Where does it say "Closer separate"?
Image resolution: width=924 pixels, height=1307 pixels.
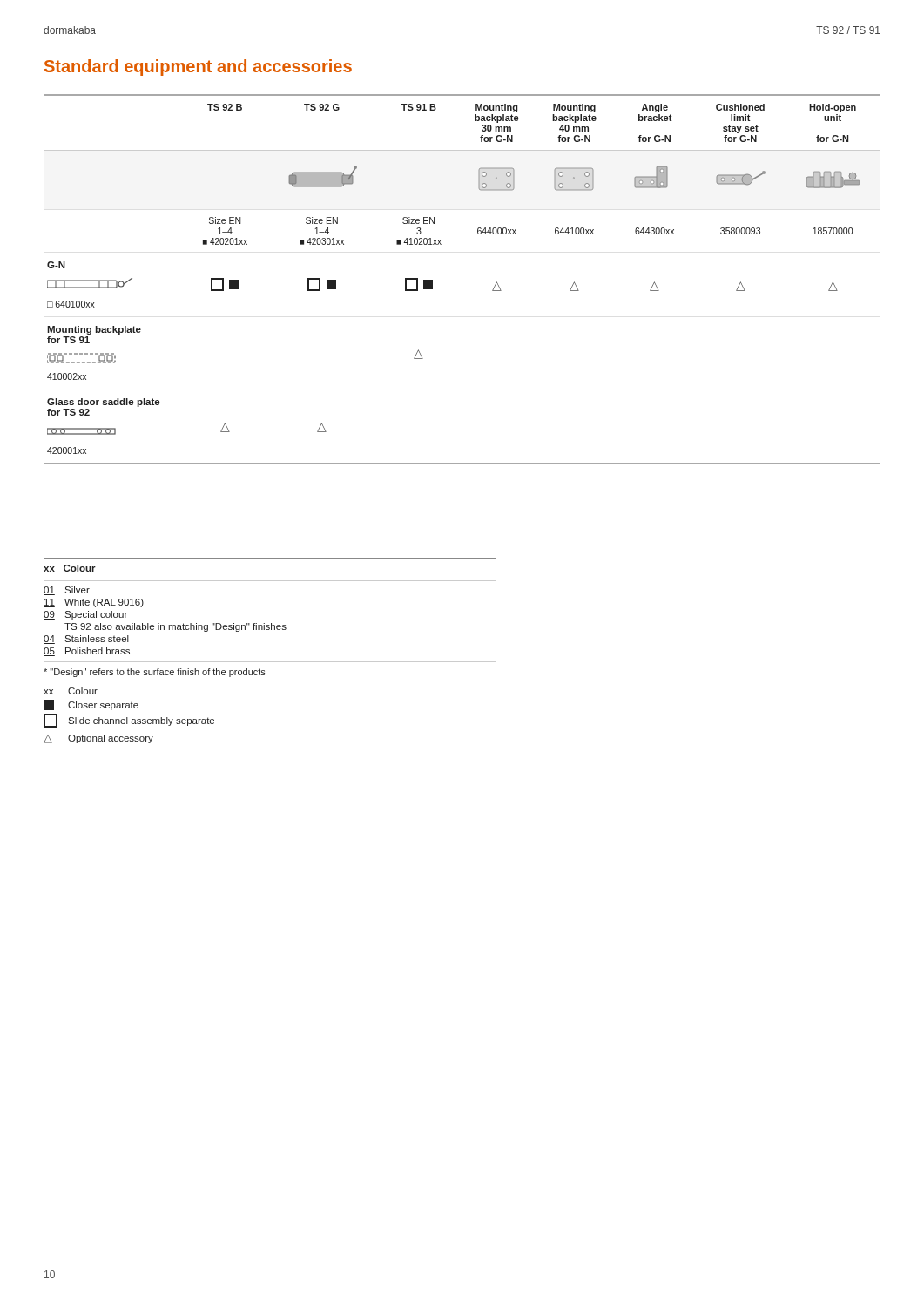point(91,705)
